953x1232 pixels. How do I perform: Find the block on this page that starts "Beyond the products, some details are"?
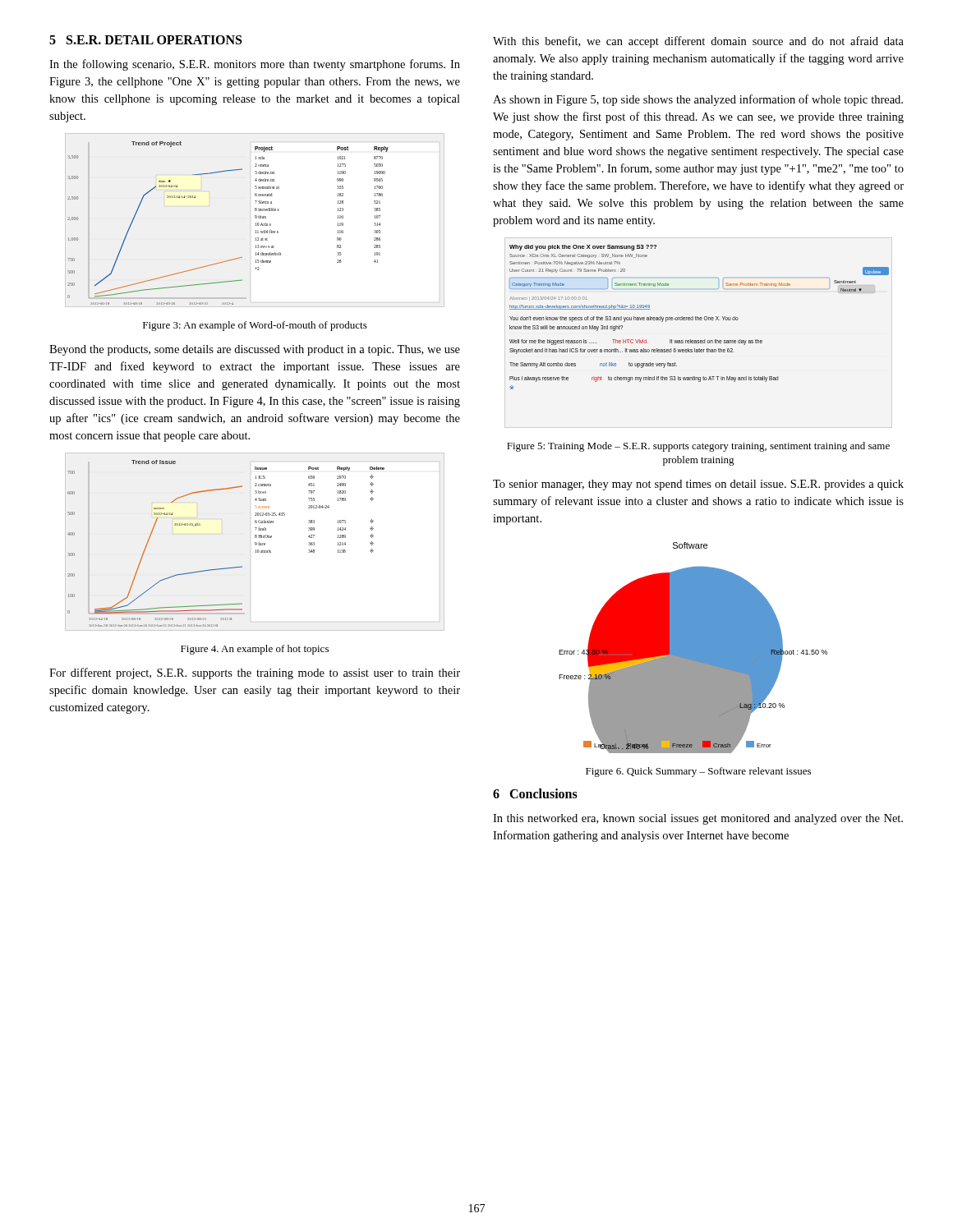[255, 393]
